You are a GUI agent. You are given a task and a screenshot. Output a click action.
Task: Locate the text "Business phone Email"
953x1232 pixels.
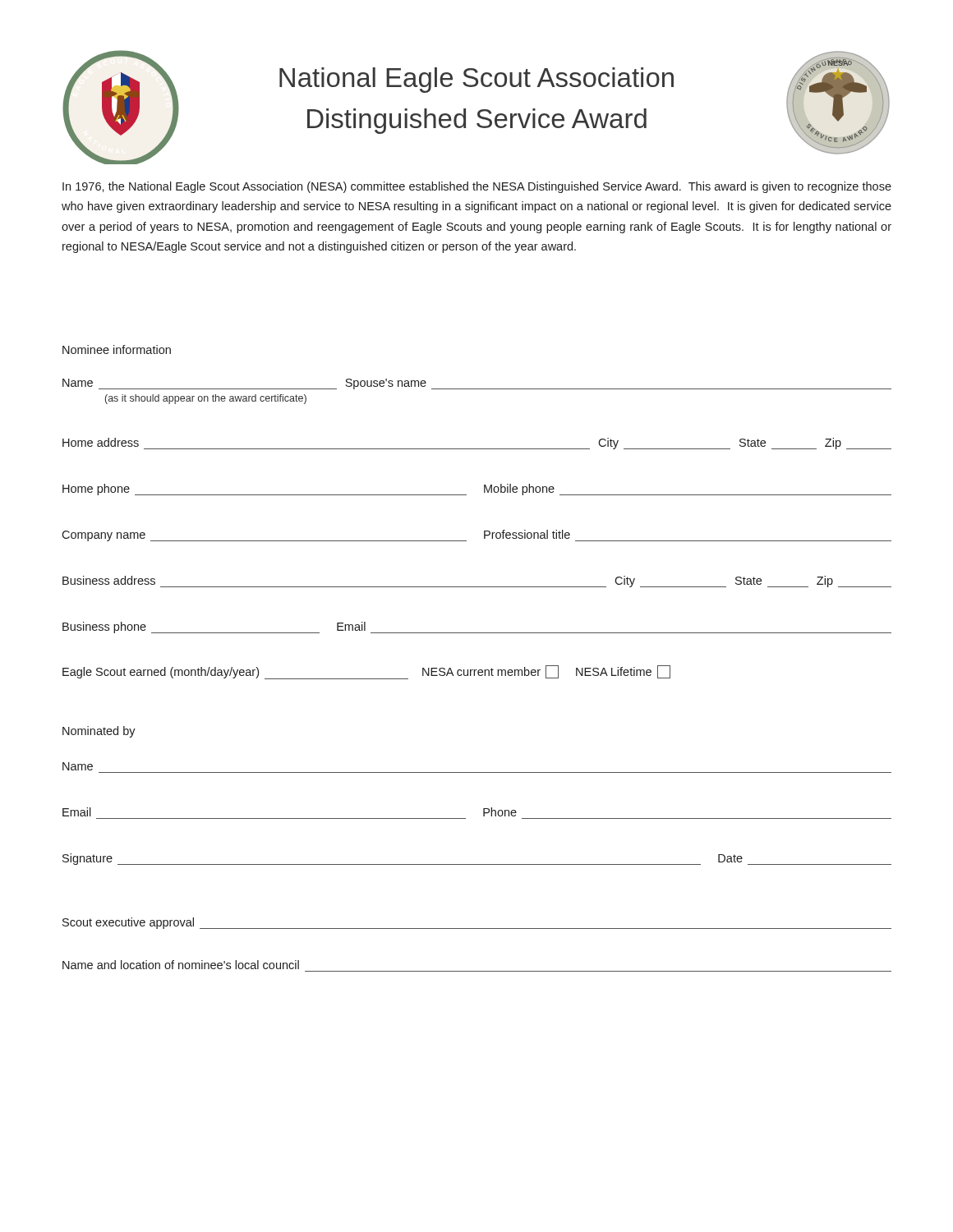click(x=476, y=625)
